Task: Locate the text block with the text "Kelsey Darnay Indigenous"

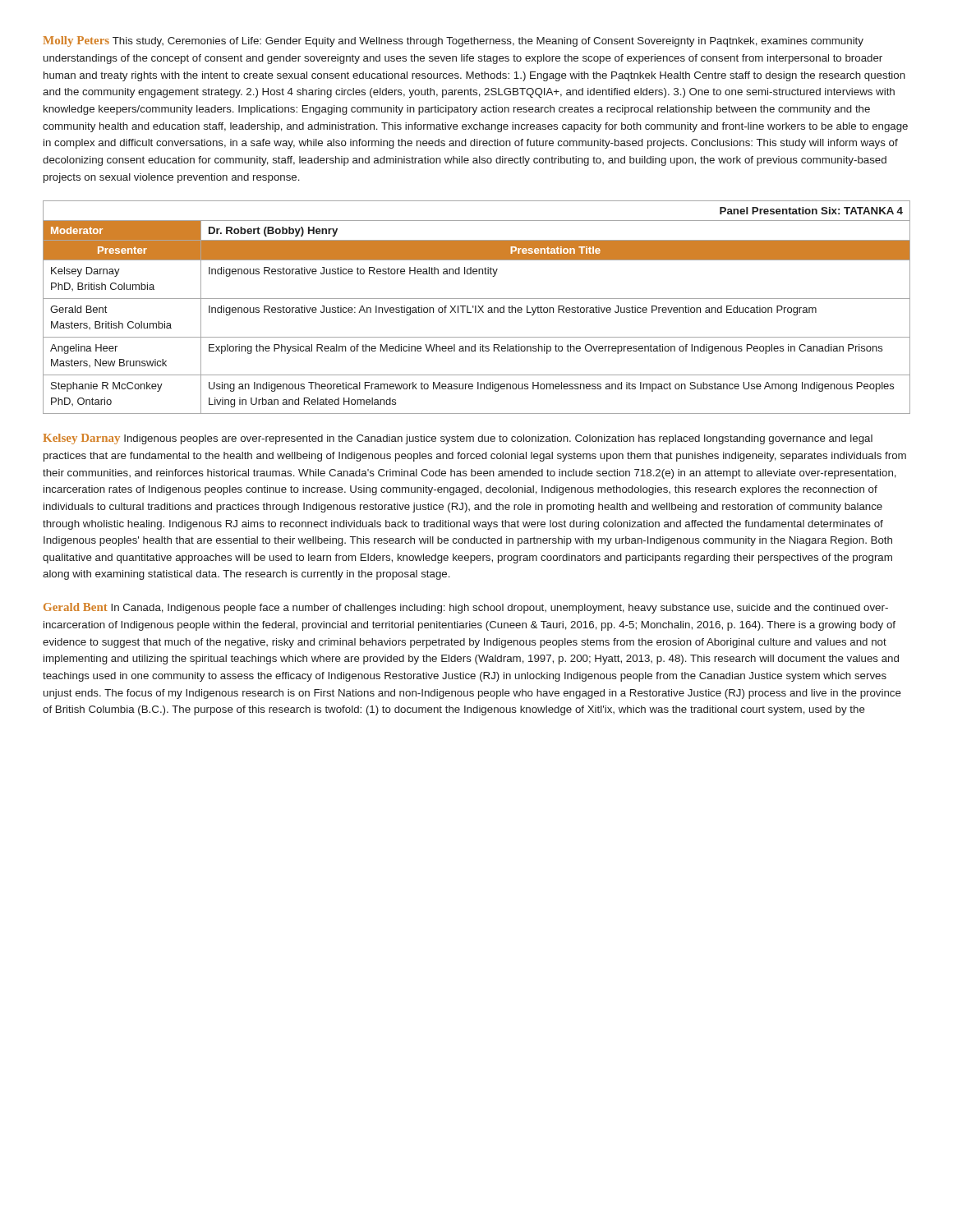Action: point(476,506)
